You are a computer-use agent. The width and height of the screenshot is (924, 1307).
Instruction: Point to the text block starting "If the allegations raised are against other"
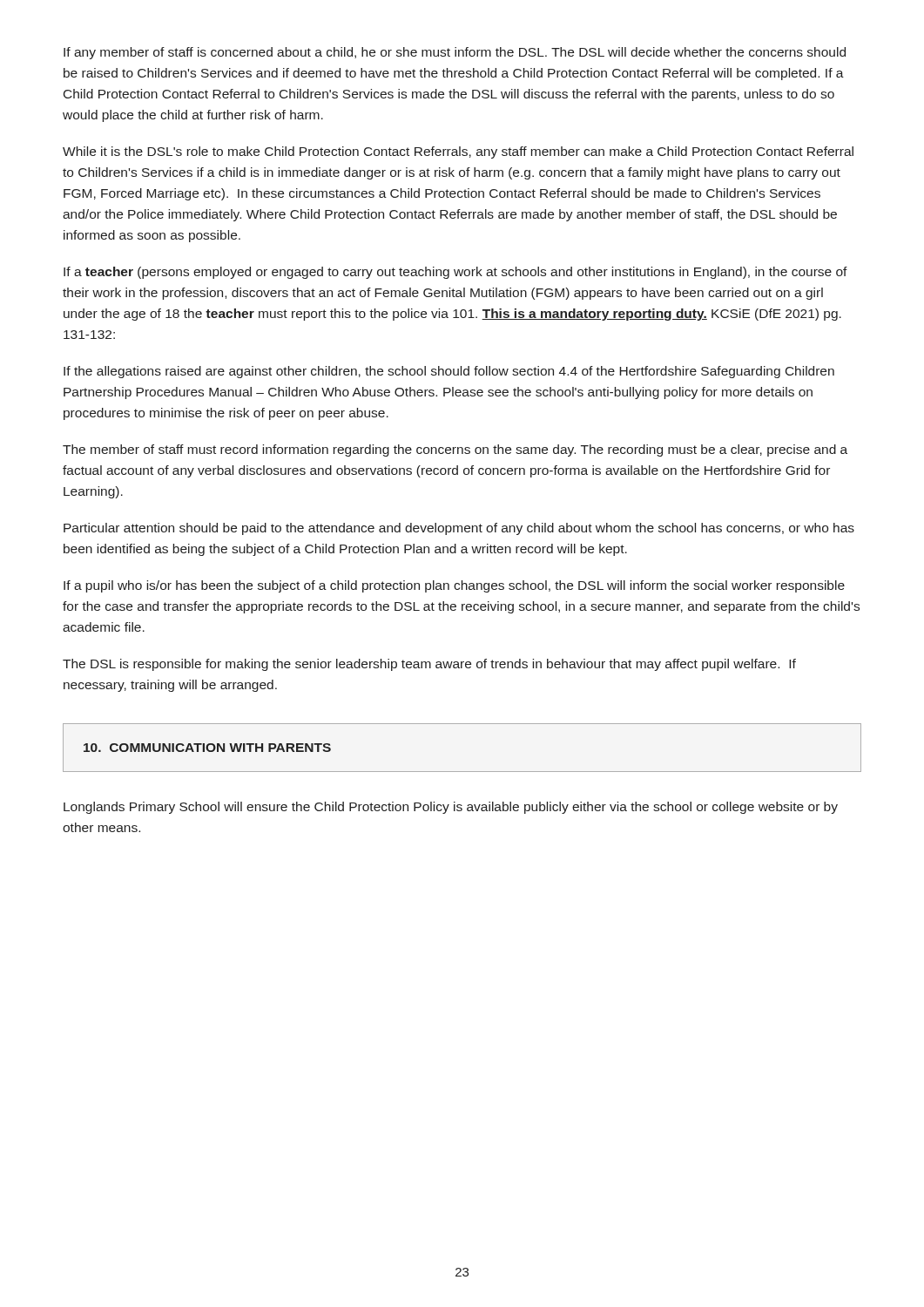(449, 392)
